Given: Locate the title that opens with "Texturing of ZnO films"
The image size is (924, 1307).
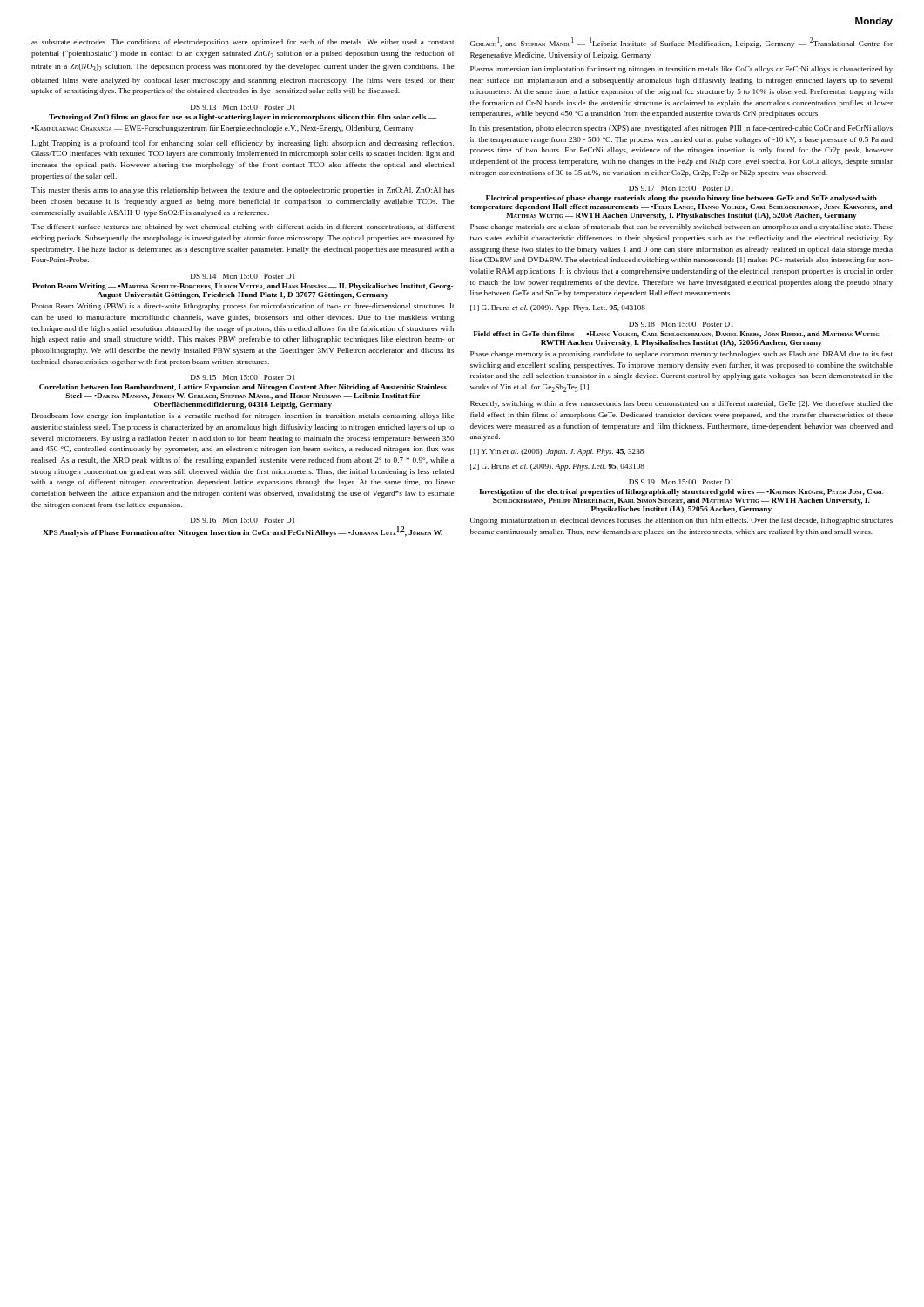Looking at the screenshot, I should click(243, 117).
